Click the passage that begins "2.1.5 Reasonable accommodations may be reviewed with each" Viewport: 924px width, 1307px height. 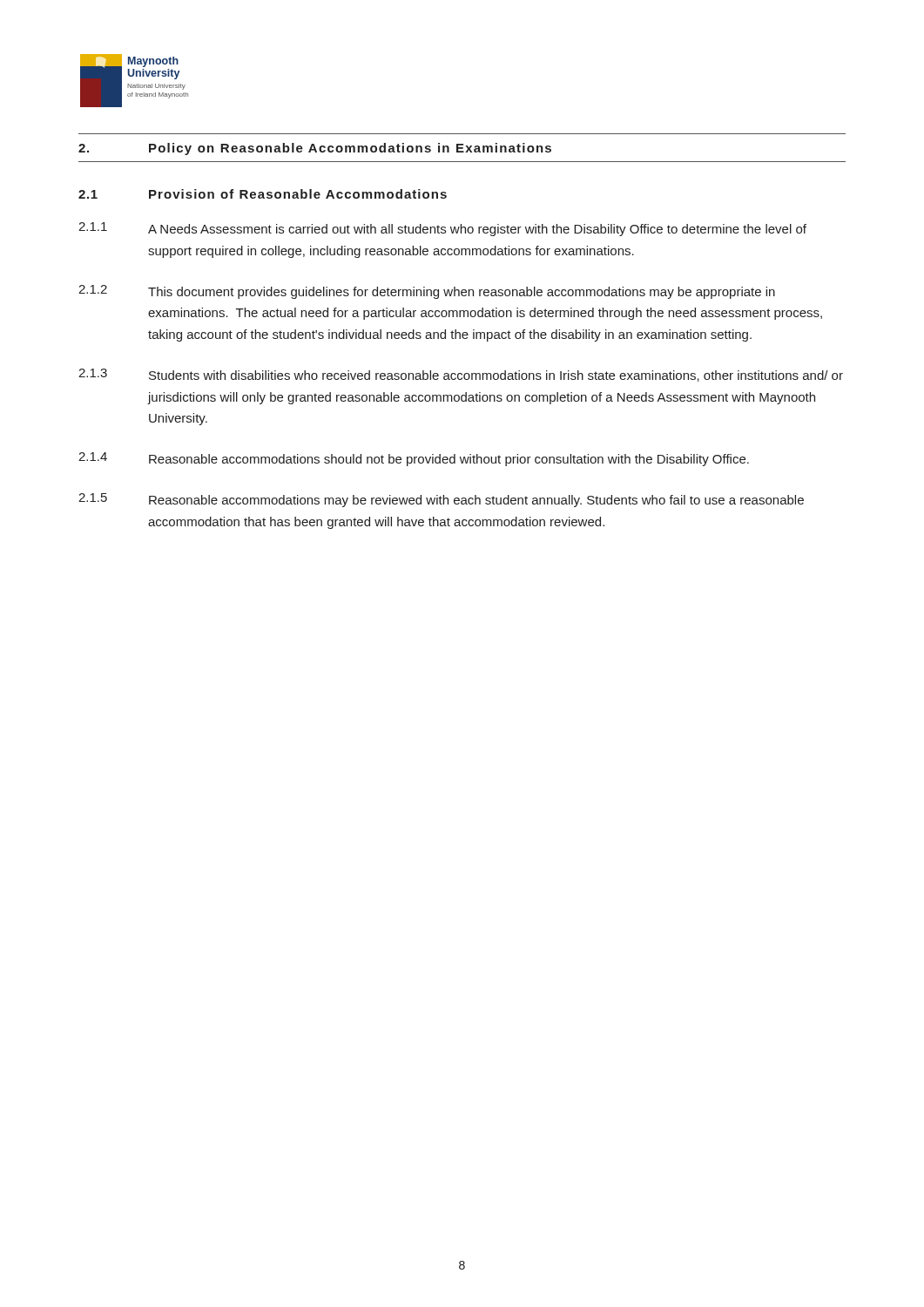point(462,511)
